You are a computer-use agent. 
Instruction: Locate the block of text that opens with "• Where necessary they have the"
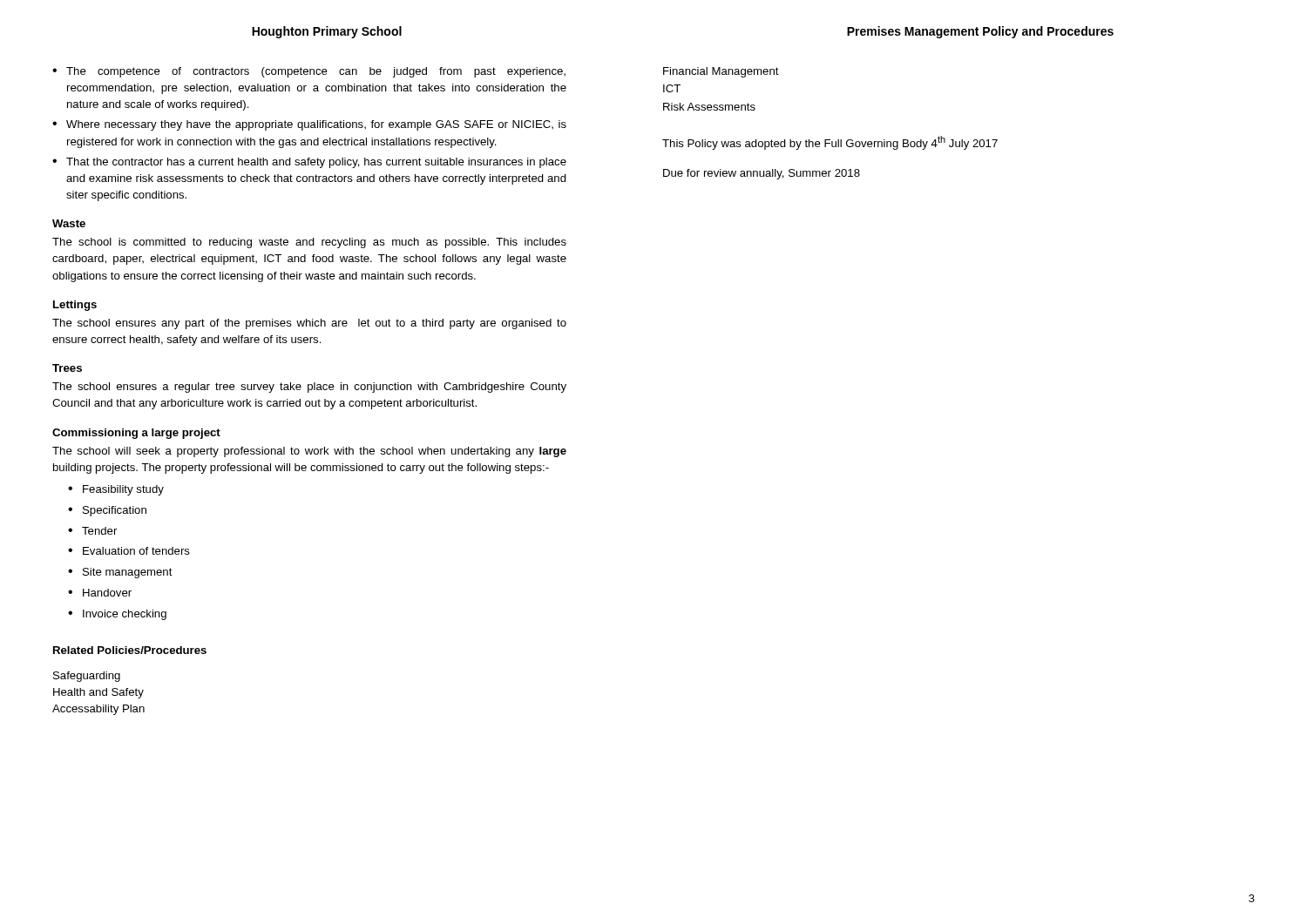(x=309, y=133)
